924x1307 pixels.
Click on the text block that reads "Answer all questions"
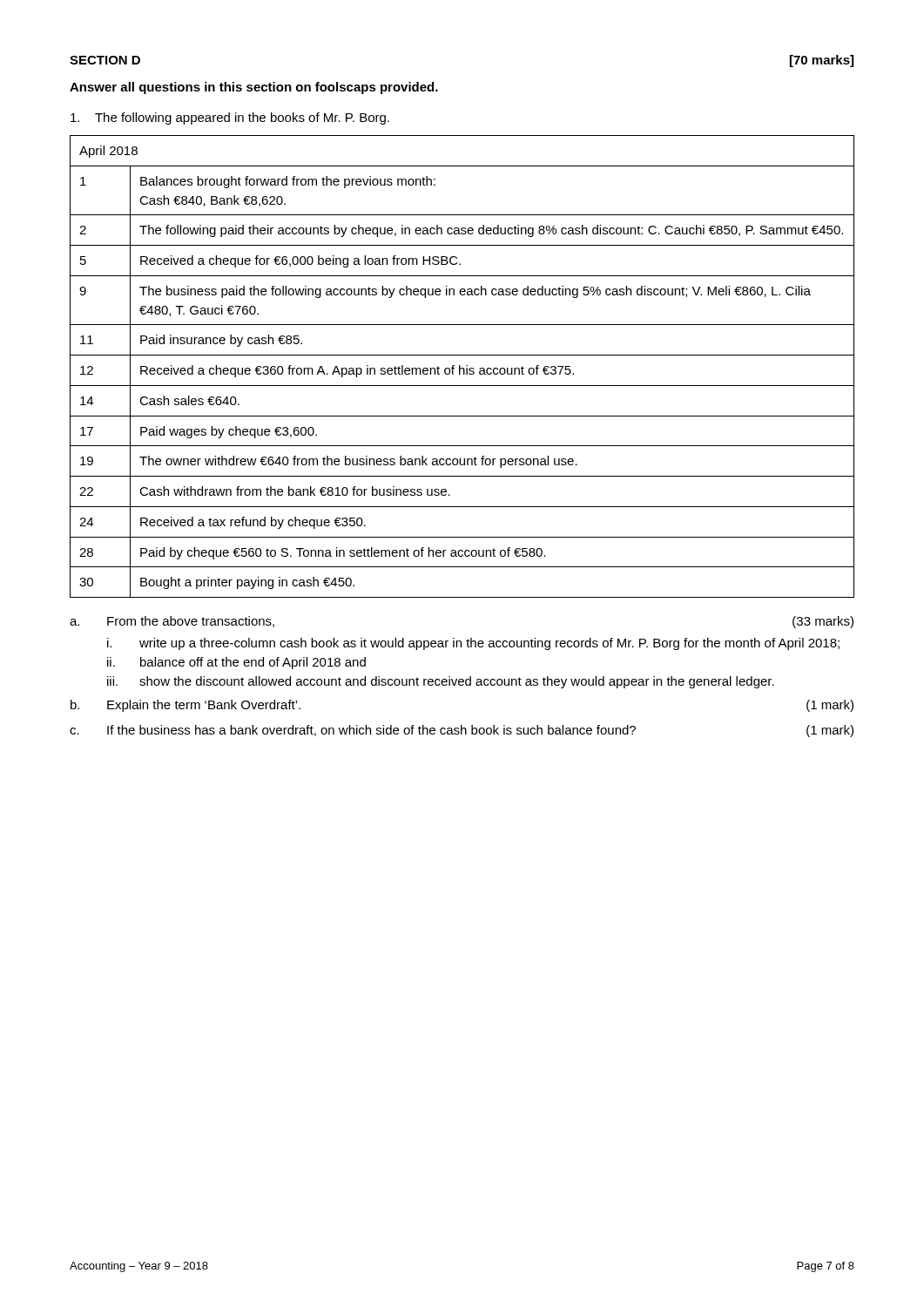[254, 87]
